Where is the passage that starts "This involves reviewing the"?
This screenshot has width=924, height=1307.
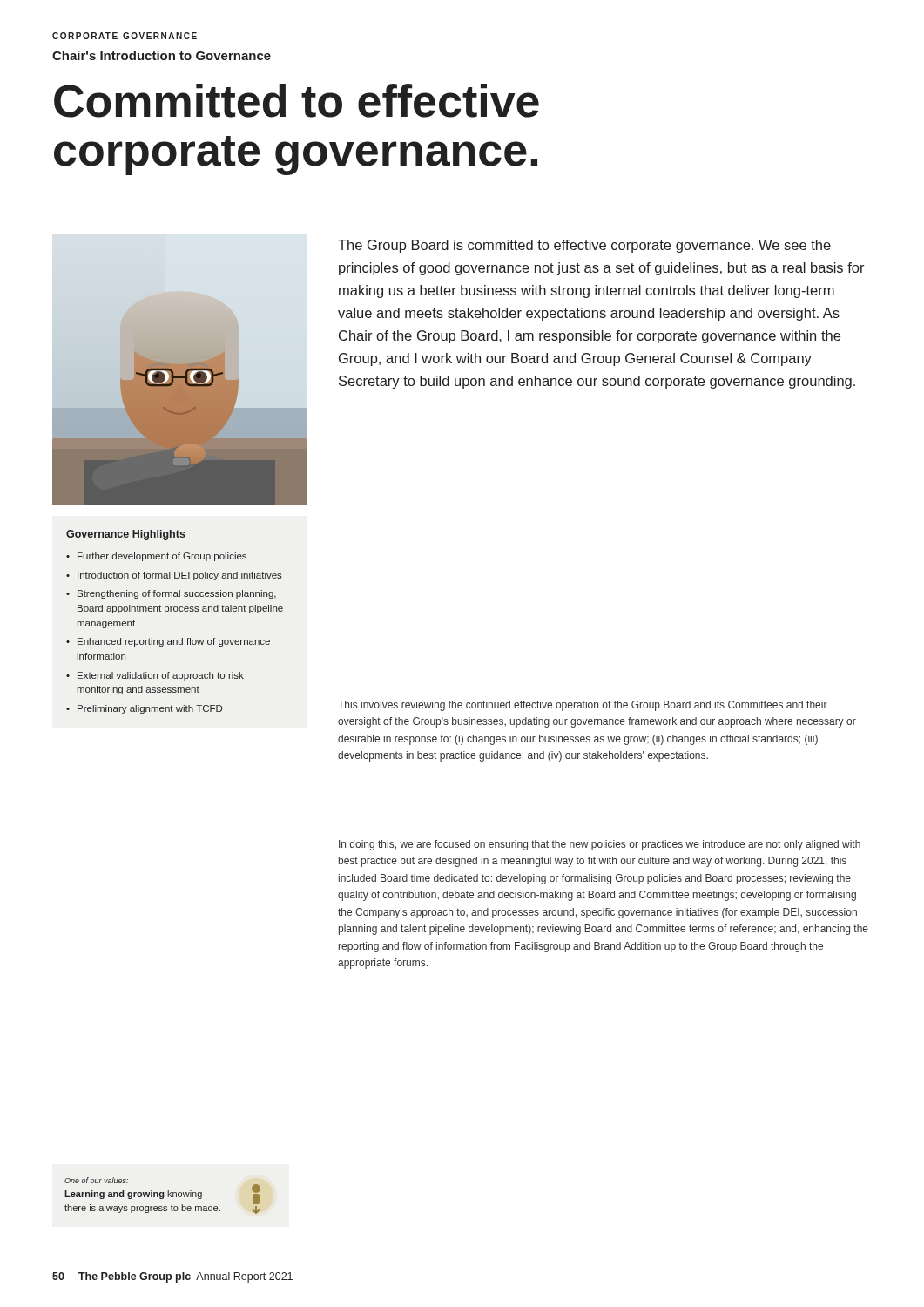coord(597,730)
